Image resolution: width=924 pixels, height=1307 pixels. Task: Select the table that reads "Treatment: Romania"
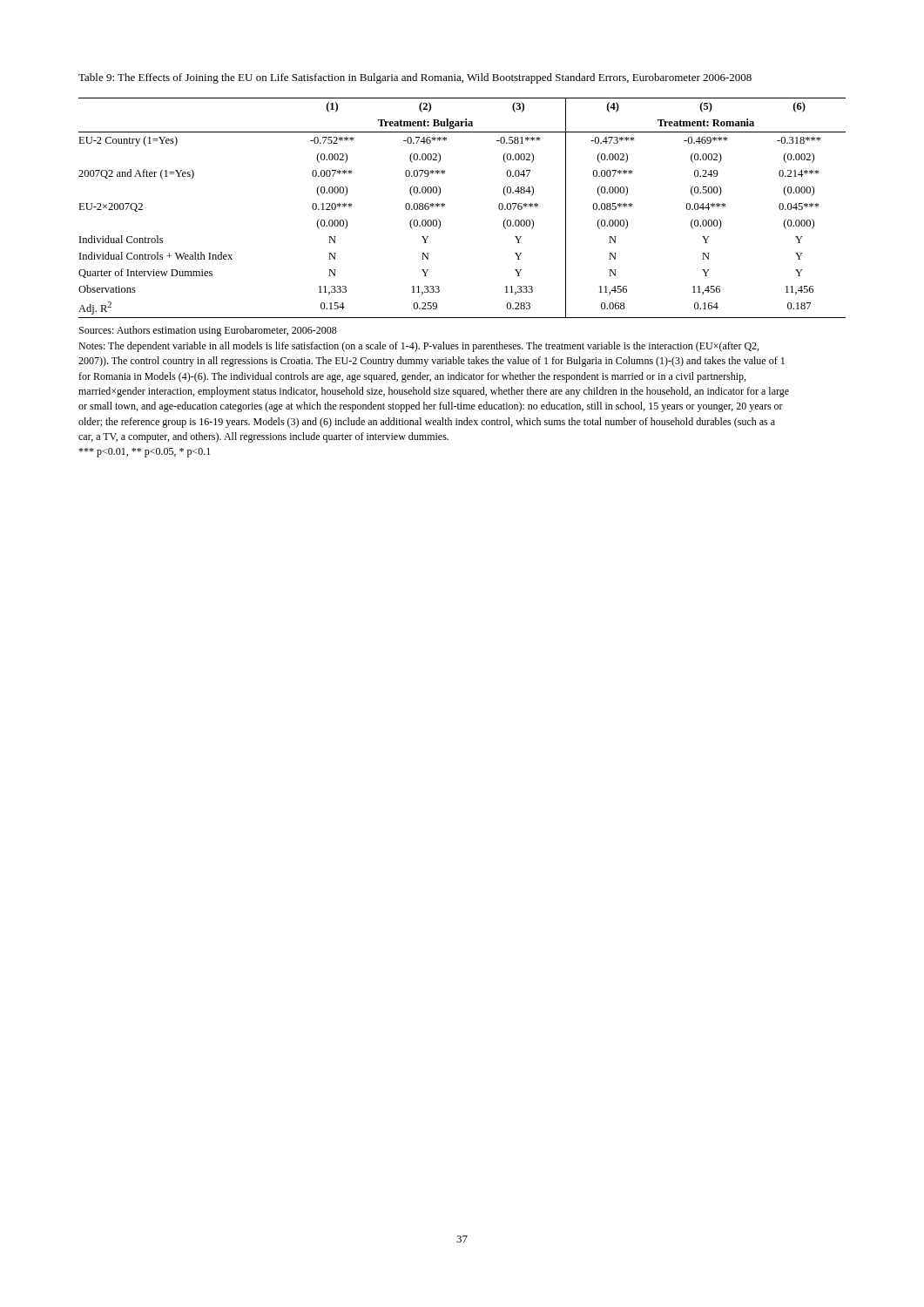[x=462, y=208]
